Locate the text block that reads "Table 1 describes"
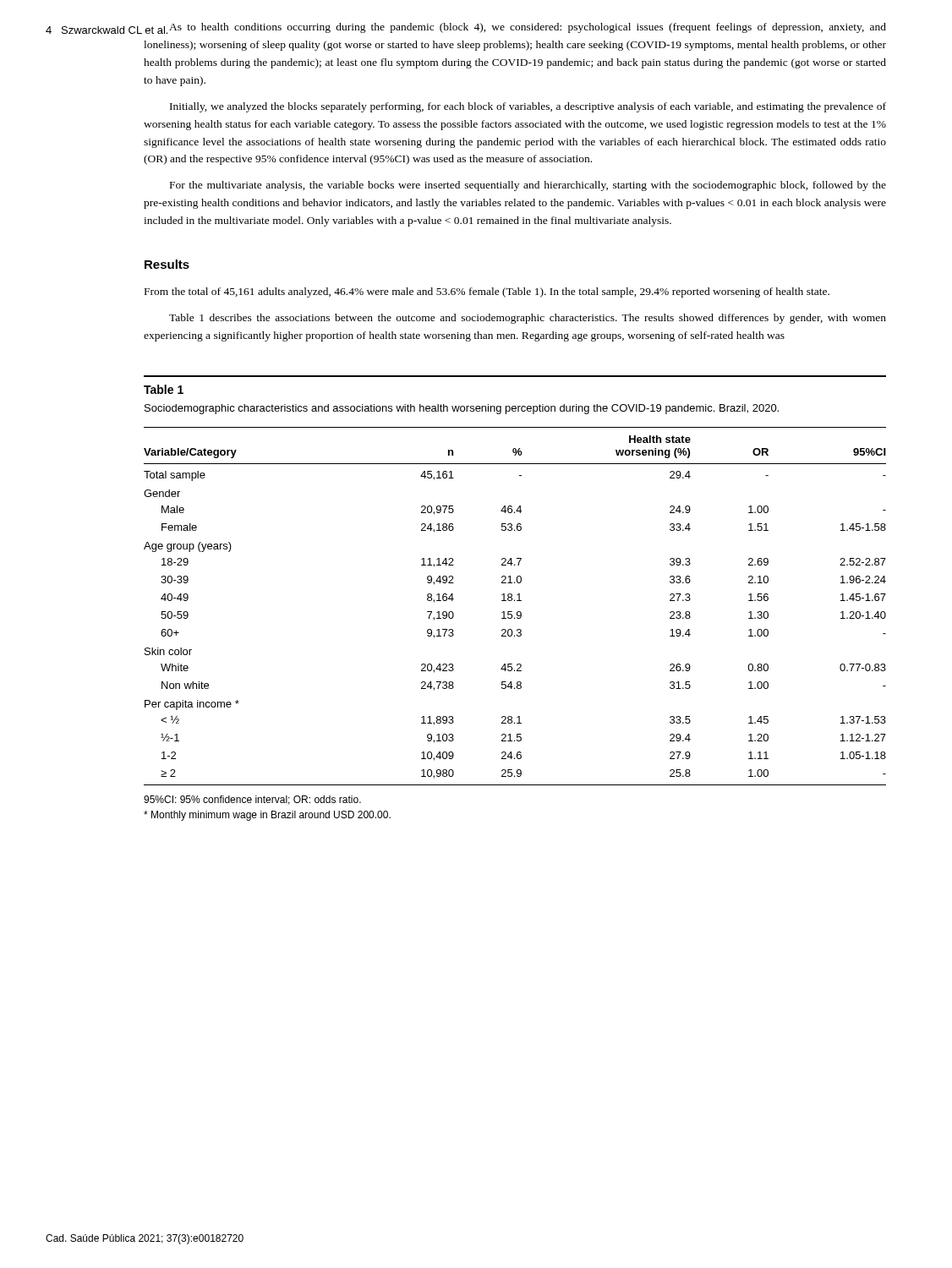This screenshot has height=1268, width=952. pyautogui.click(x=515, y=327)
